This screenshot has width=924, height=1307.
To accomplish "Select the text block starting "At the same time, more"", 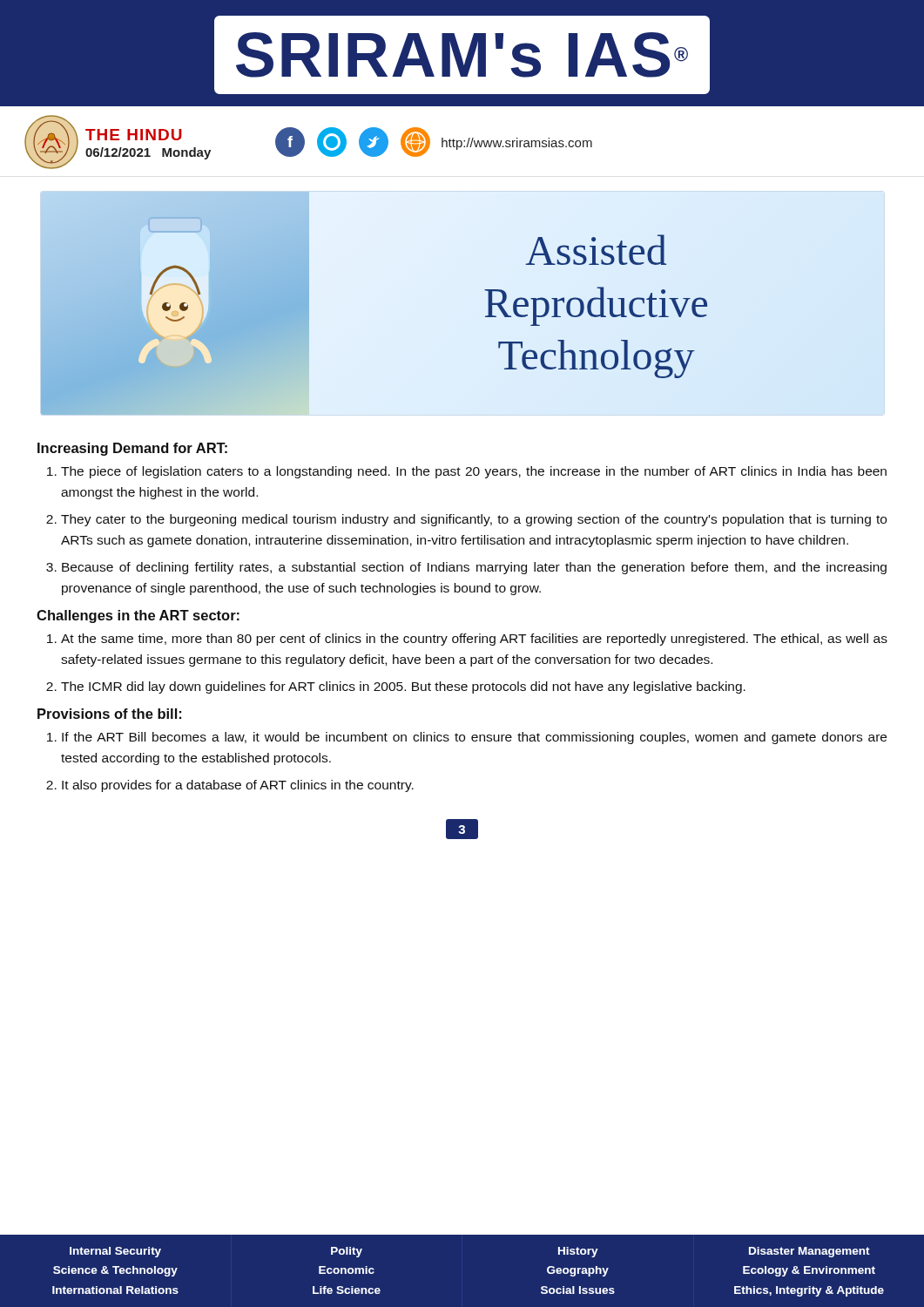I will [x=474, y=649].
